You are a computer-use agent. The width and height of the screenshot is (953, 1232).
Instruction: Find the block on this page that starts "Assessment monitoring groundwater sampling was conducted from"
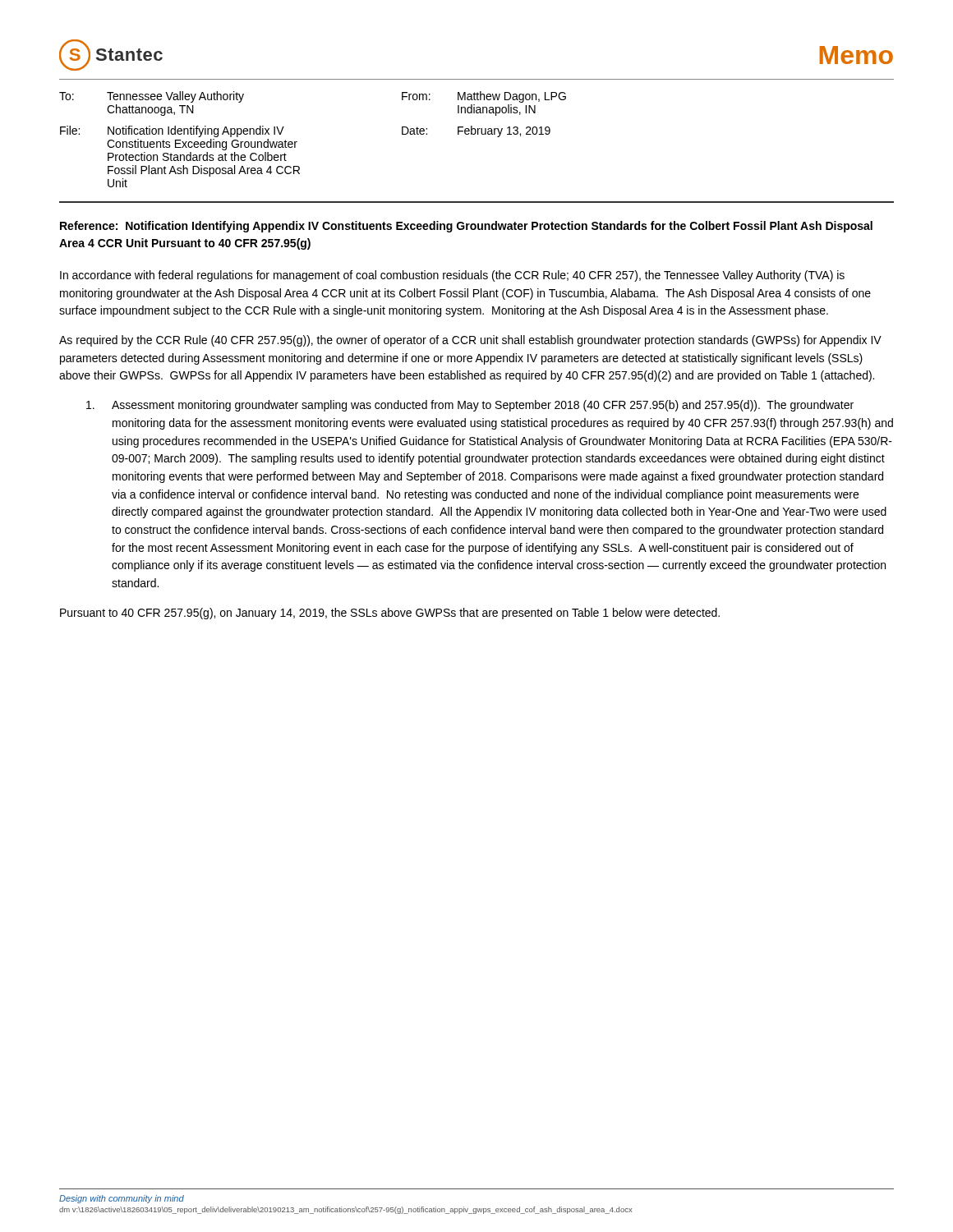coord(476,495)
